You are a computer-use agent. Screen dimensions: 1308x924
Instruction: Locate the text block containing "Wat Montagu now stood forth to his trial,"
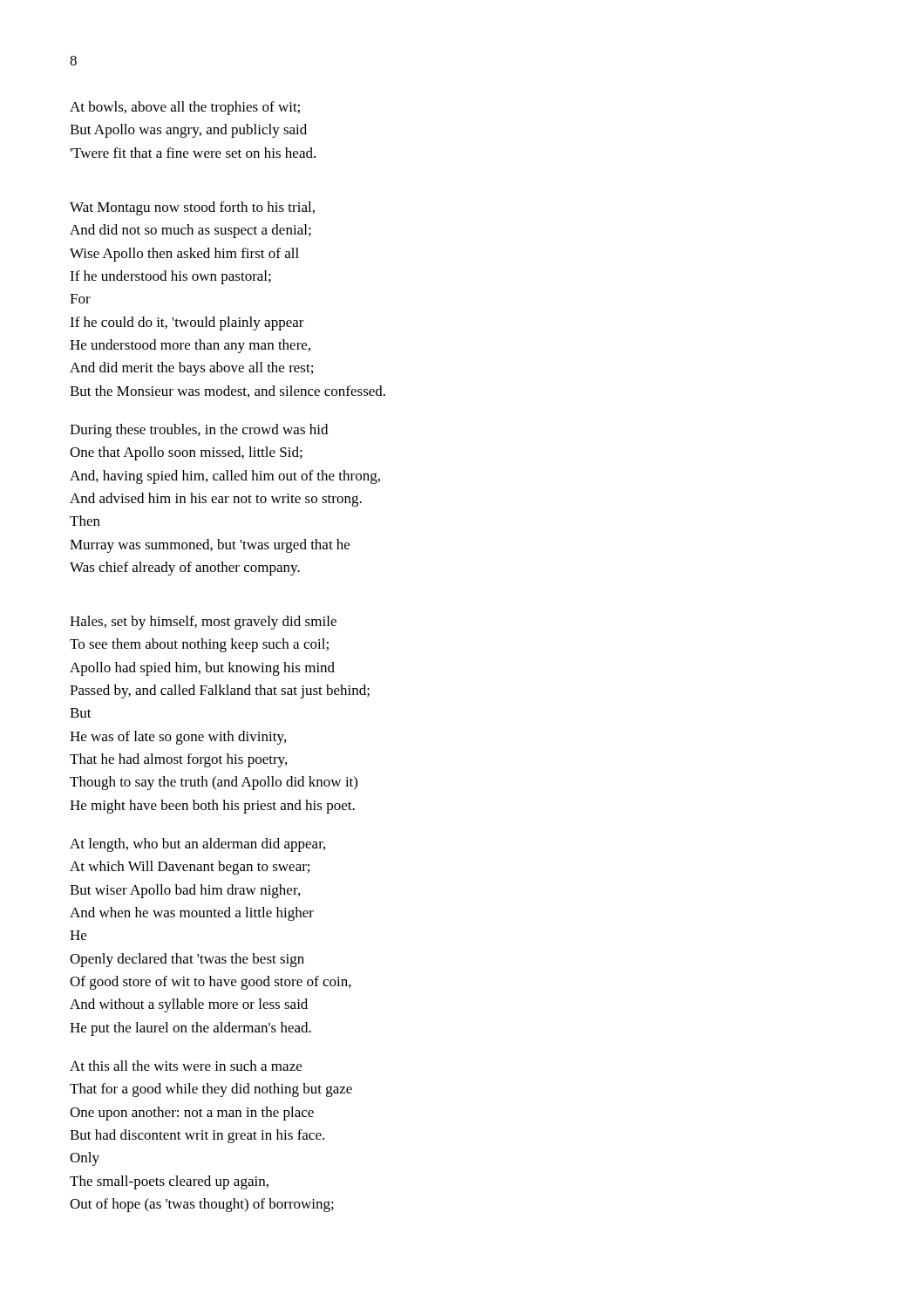(192, 208)
